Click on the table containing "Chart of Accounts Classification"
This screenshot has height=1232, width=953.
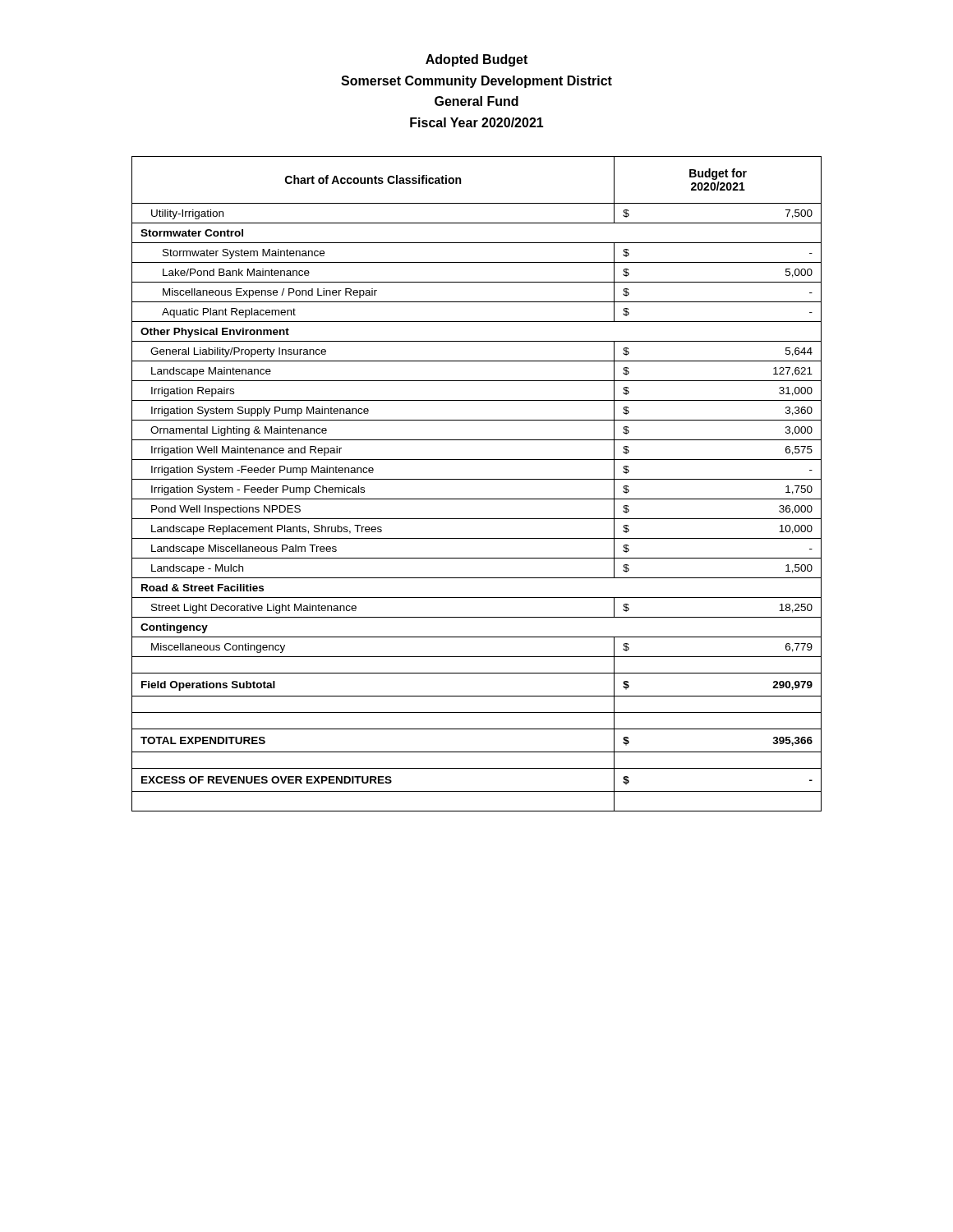pos(476,484)
